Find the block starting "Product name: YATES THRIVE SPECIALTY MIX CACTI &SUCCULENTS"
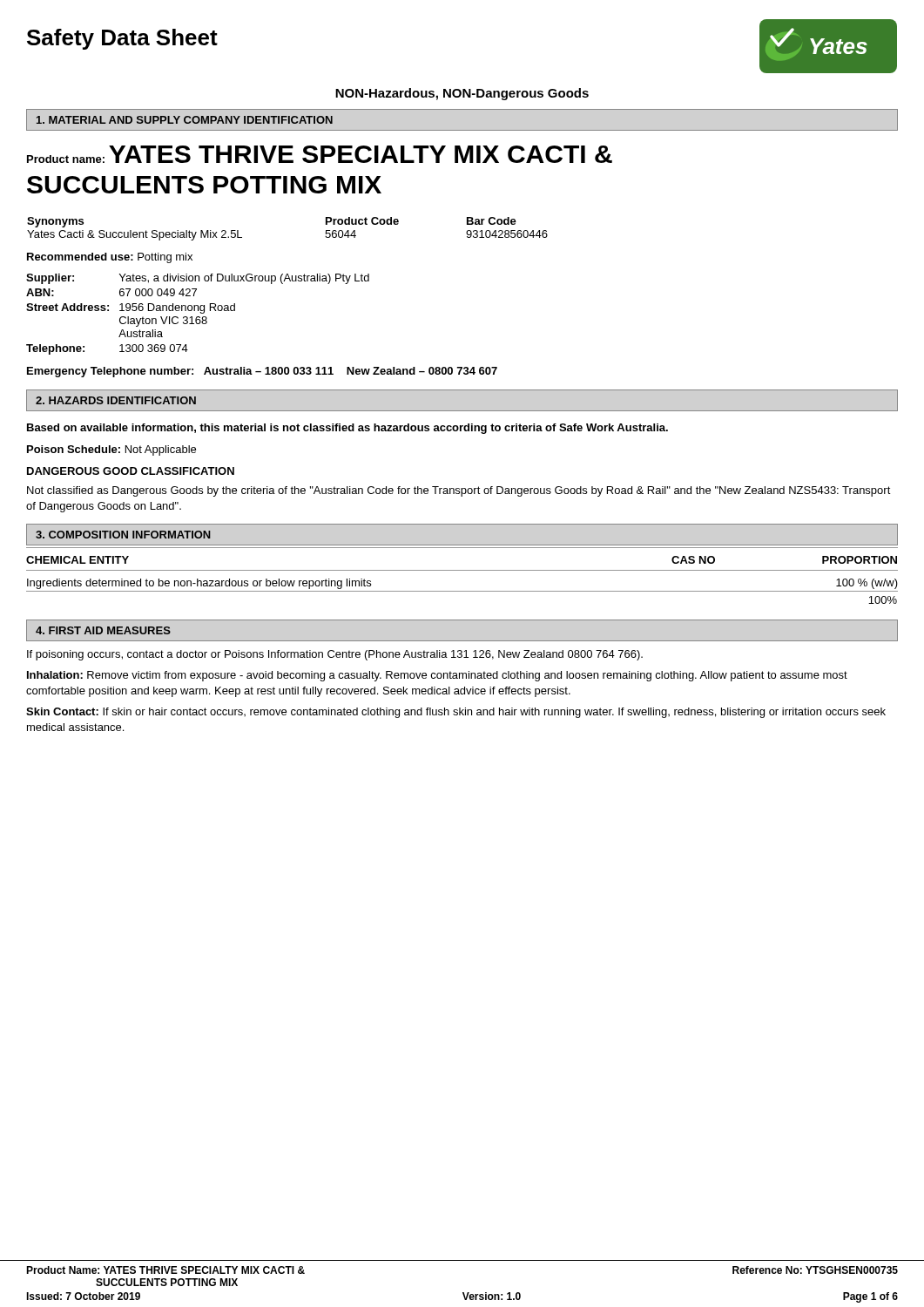 (x=319, y=169)
